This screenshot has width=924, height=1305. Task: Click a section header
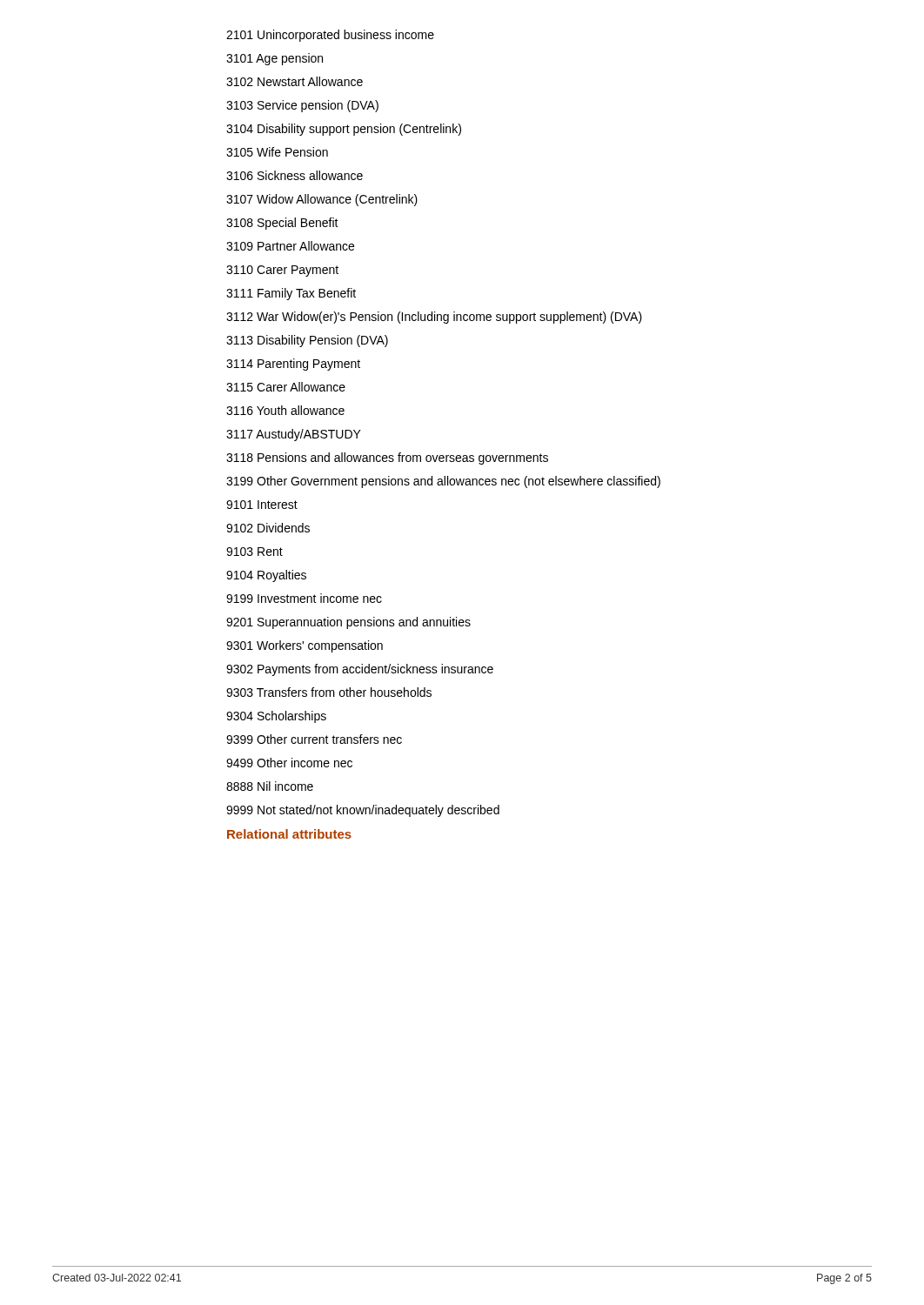pos(289,834)
